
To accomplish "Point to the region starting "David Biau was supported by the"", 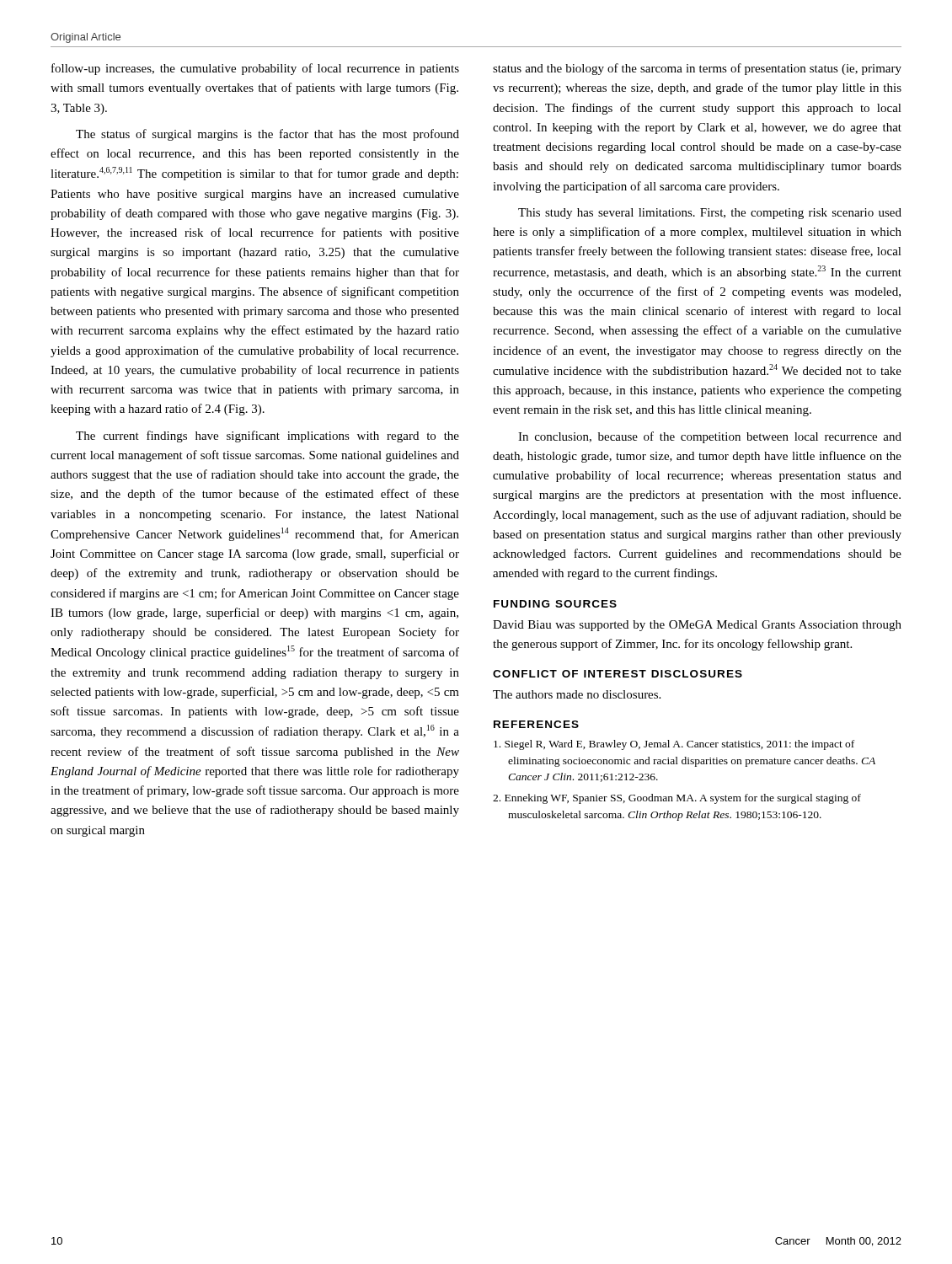I will pos(697,634).
